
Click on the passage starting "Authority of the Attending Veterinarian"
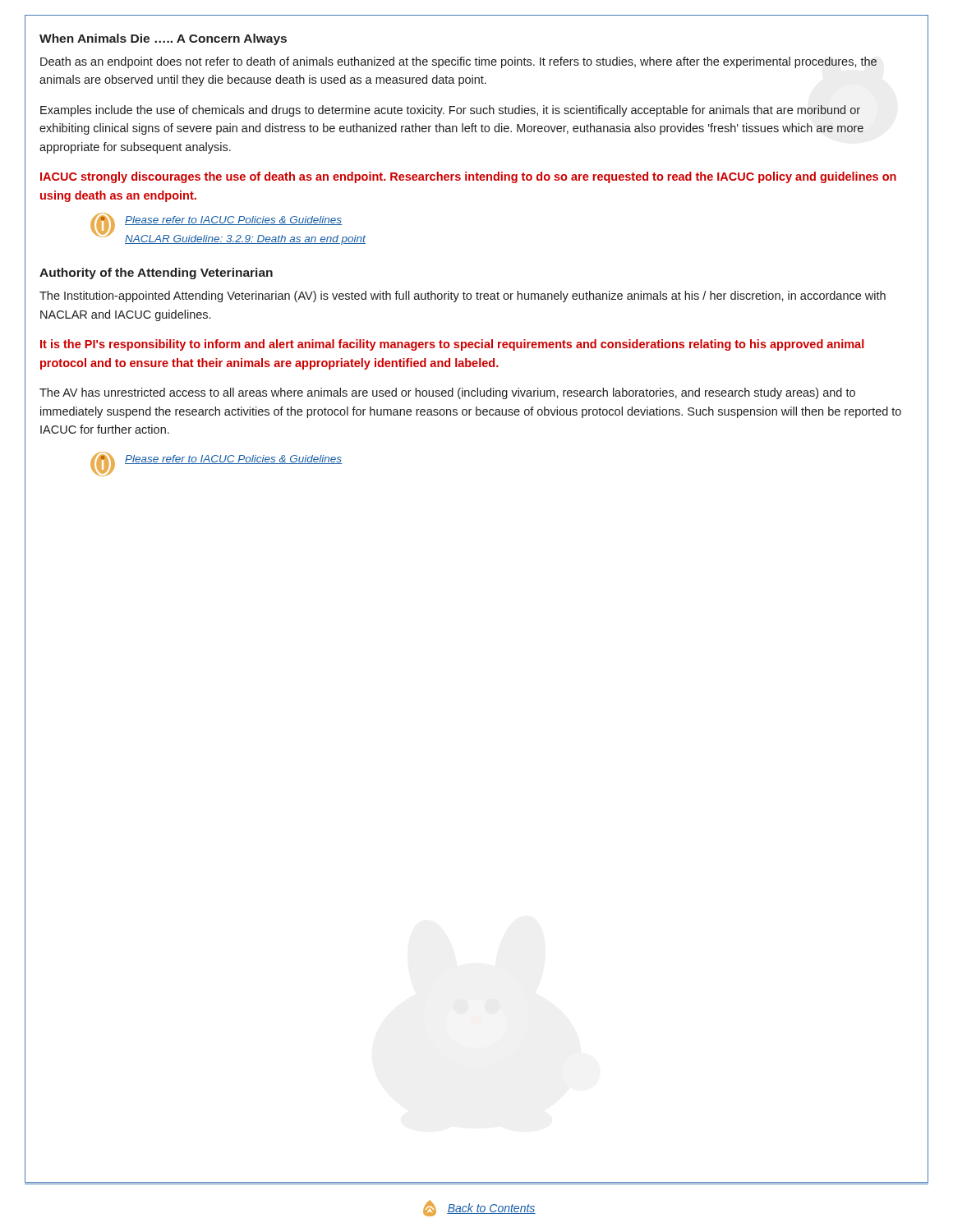point(156,272)
